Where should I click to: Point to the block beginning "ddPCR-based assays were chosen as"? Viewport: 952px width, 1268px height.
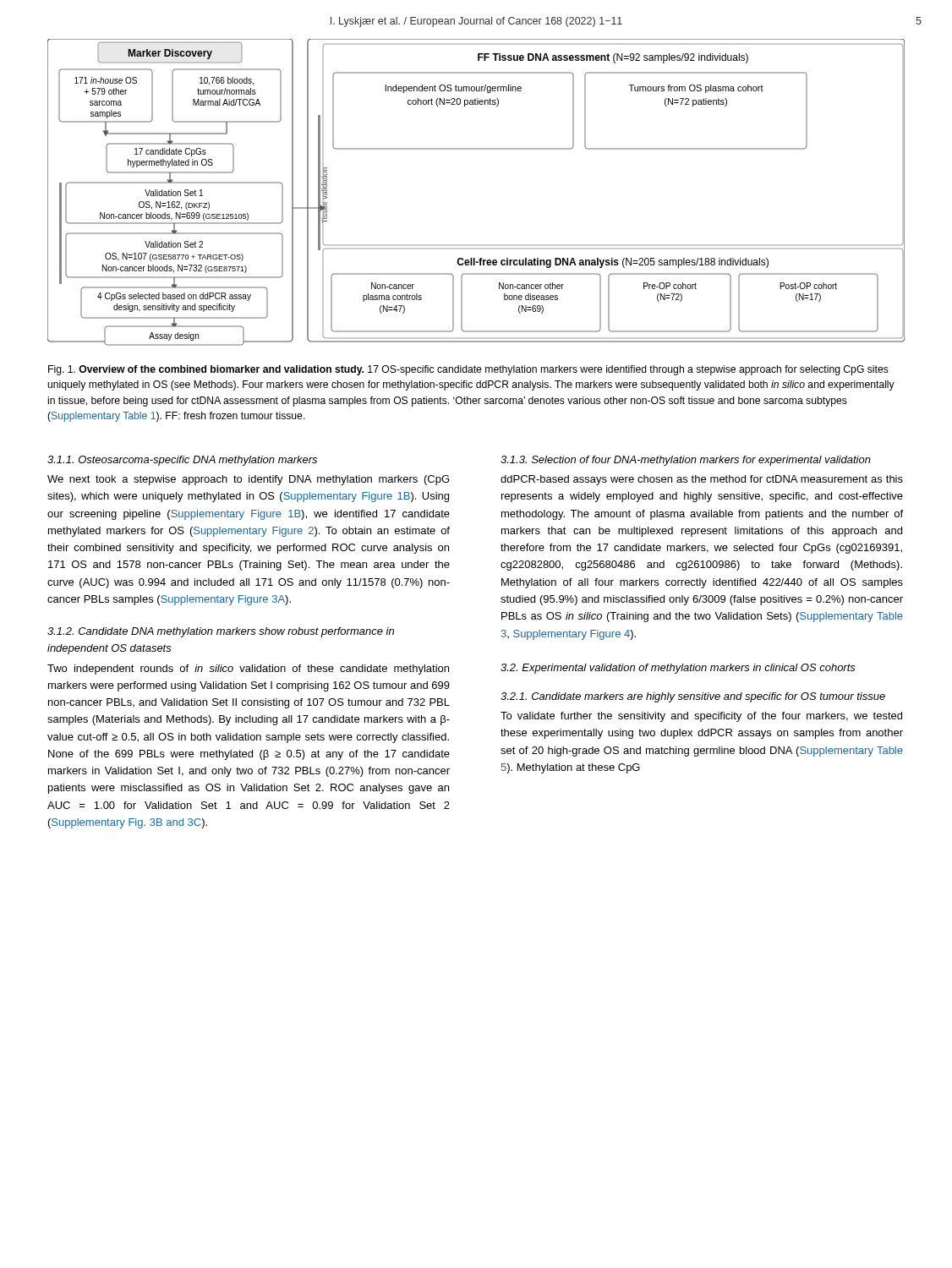coord(702,556)
